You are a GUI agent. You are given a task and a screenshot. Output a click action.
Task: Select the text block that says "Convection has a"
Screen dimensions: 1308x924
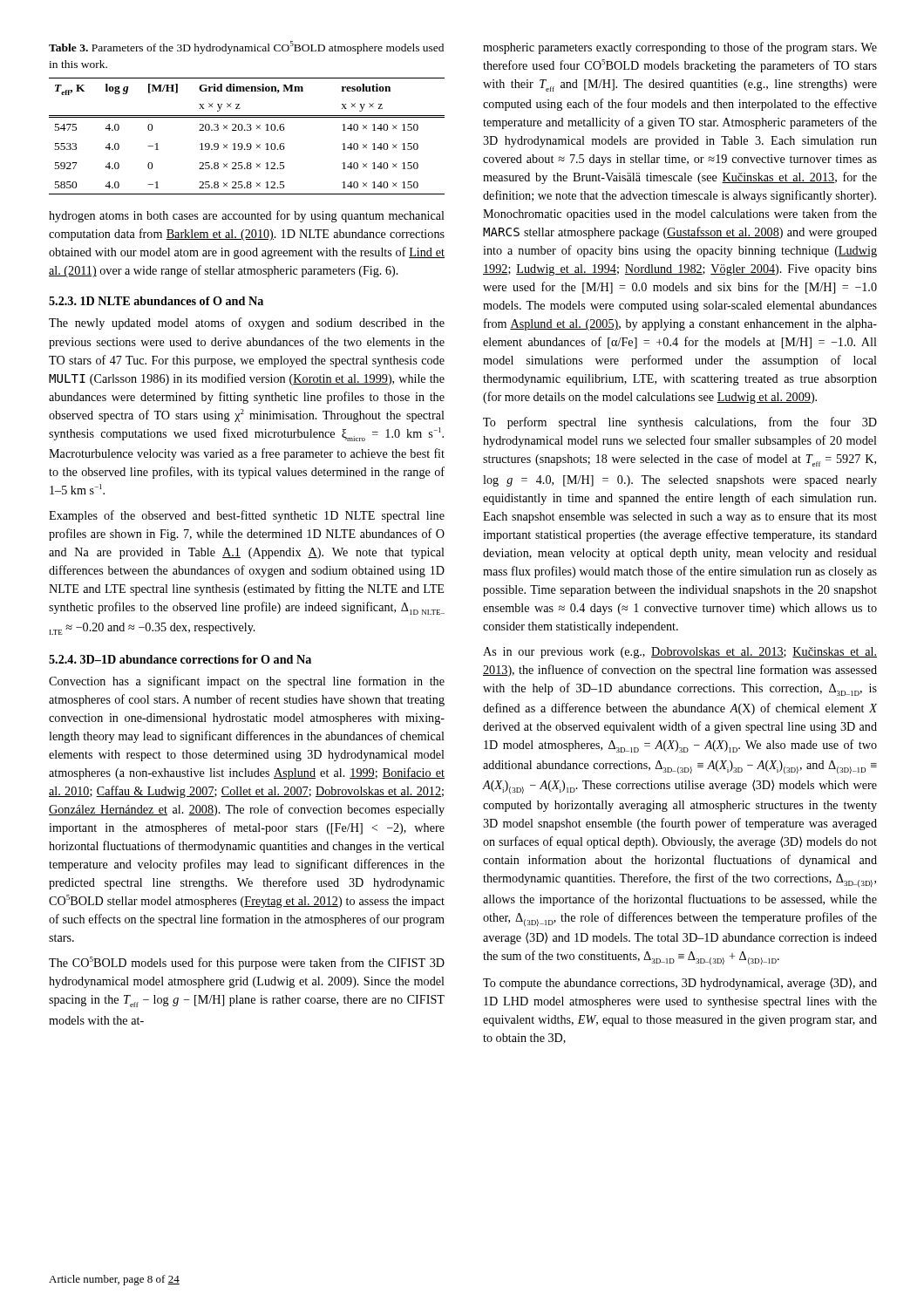[x=247, y=810]
